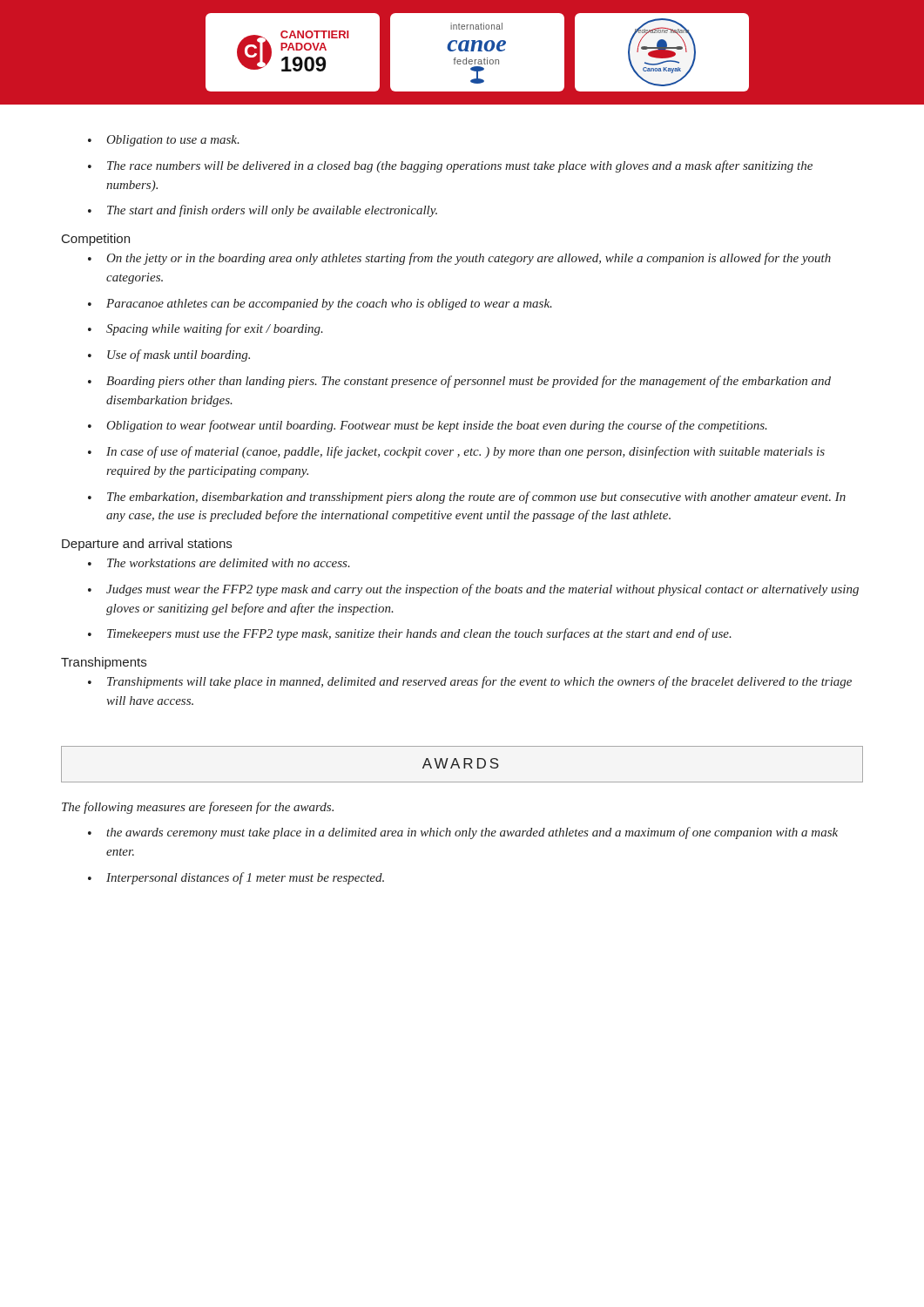924x1307 pixels.
Task: Click on the list item with the text "Spacing while waiting for exit / boarding."
Action: click(215, 329)
